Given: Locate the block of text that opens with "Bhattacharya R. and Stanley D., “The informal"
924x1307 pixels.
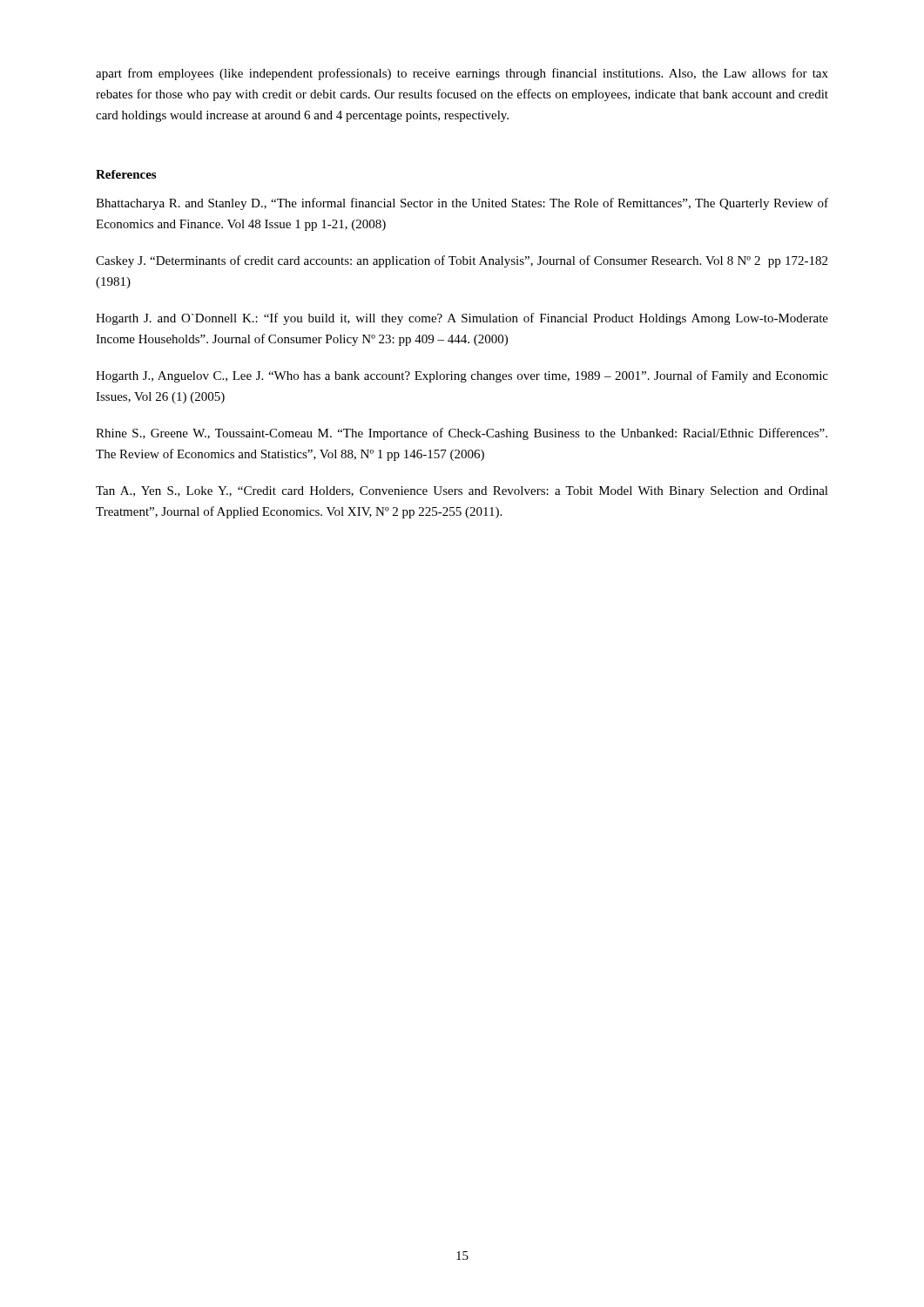Looking at the screenshot, I should click(x=462, y=213).
